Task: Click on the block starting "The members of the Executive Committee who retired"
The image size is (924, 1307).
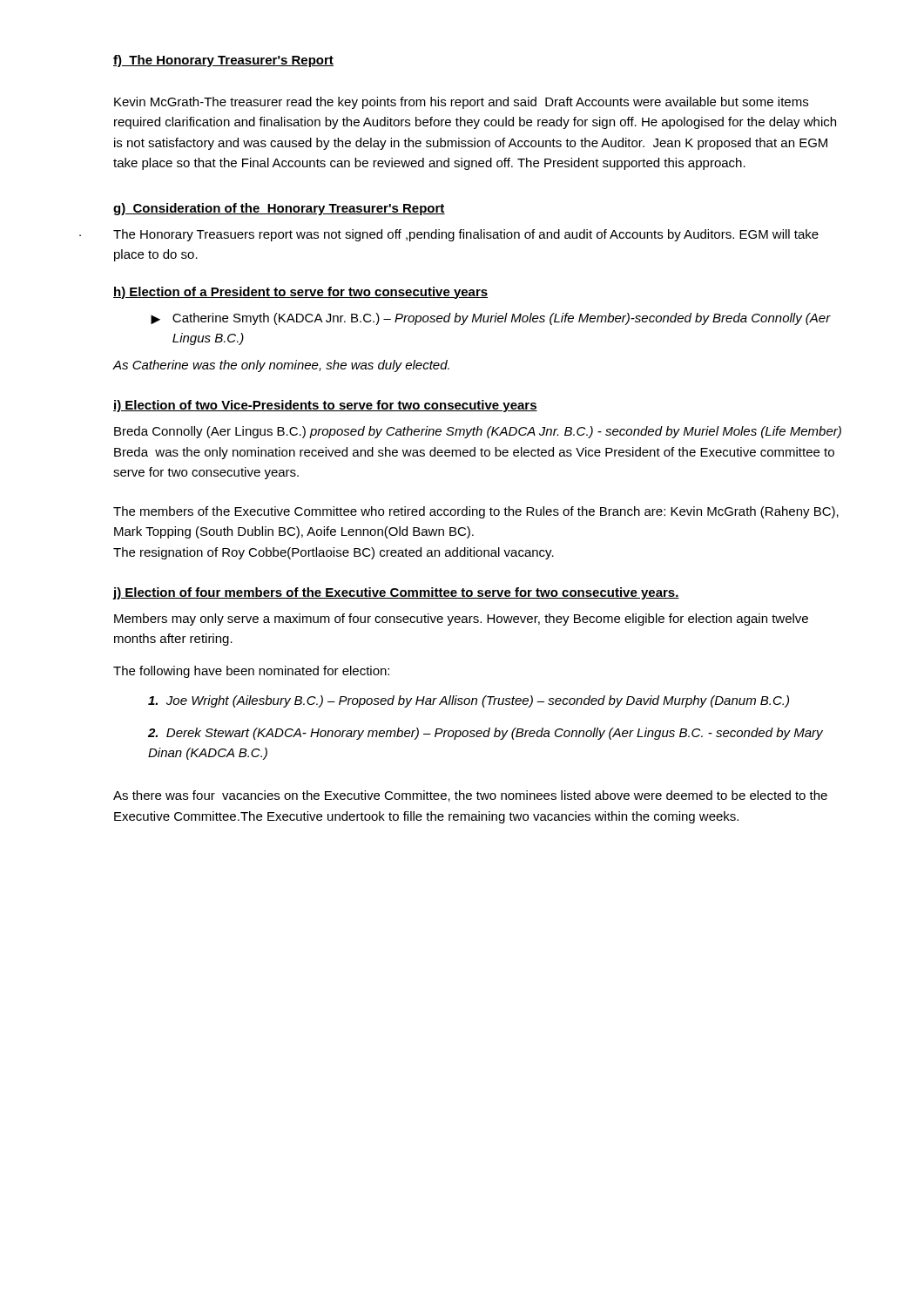Action: 476,531
